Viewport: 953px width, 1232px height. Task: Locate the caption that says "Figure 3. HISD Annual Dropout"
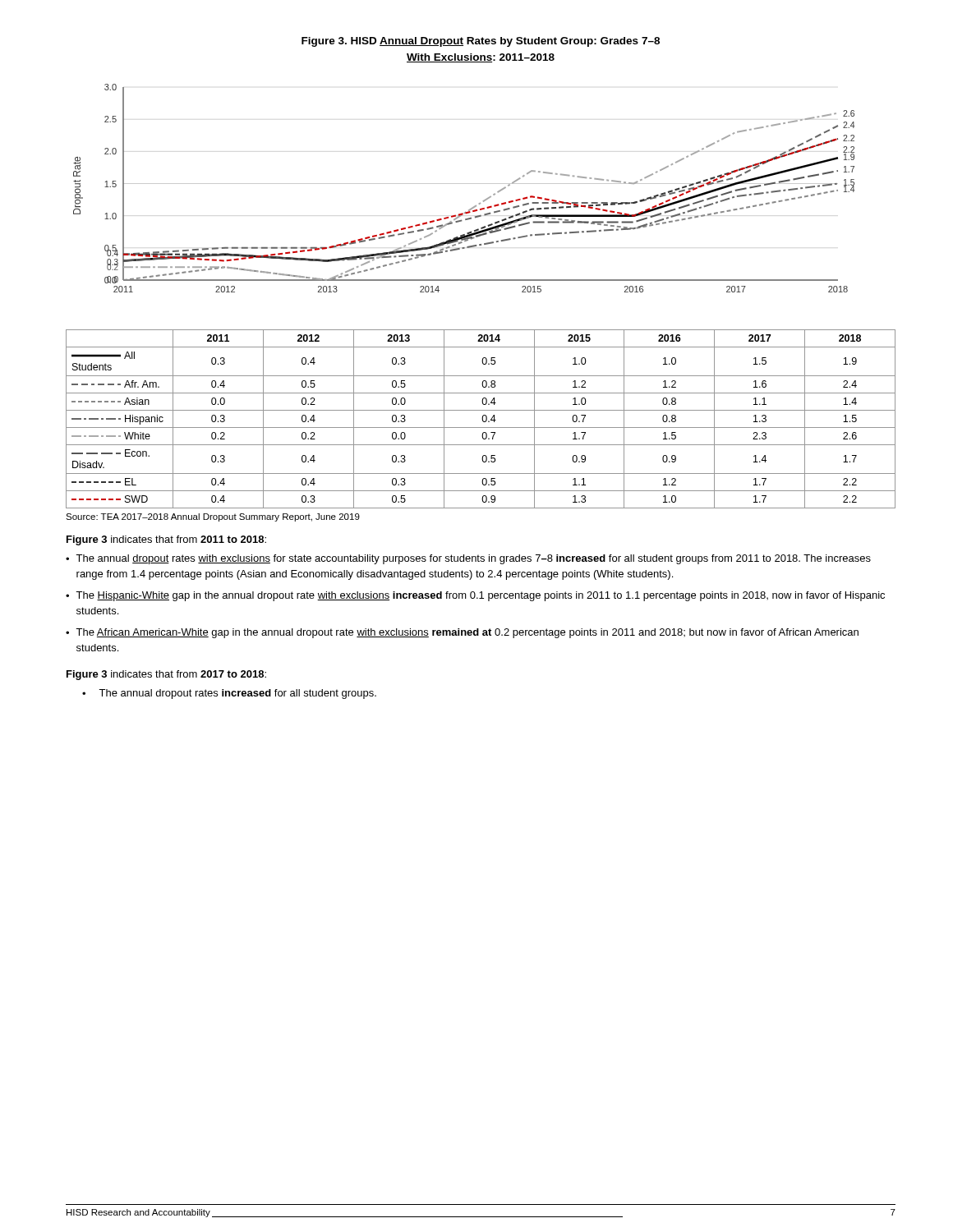(x=481, y=49)
